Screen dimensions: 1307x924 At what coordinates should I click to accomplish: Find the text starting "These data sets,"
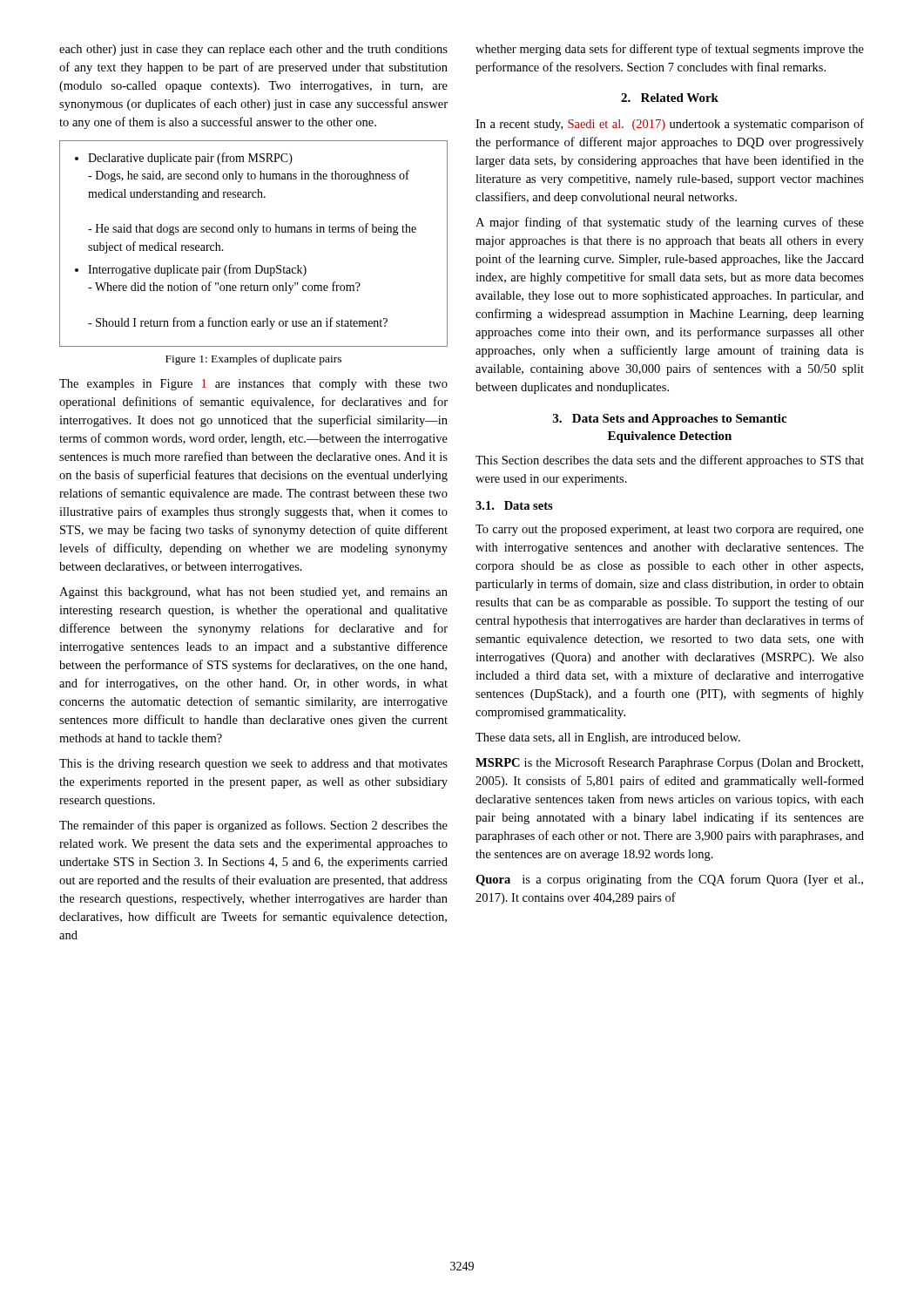tap(670, 738)
